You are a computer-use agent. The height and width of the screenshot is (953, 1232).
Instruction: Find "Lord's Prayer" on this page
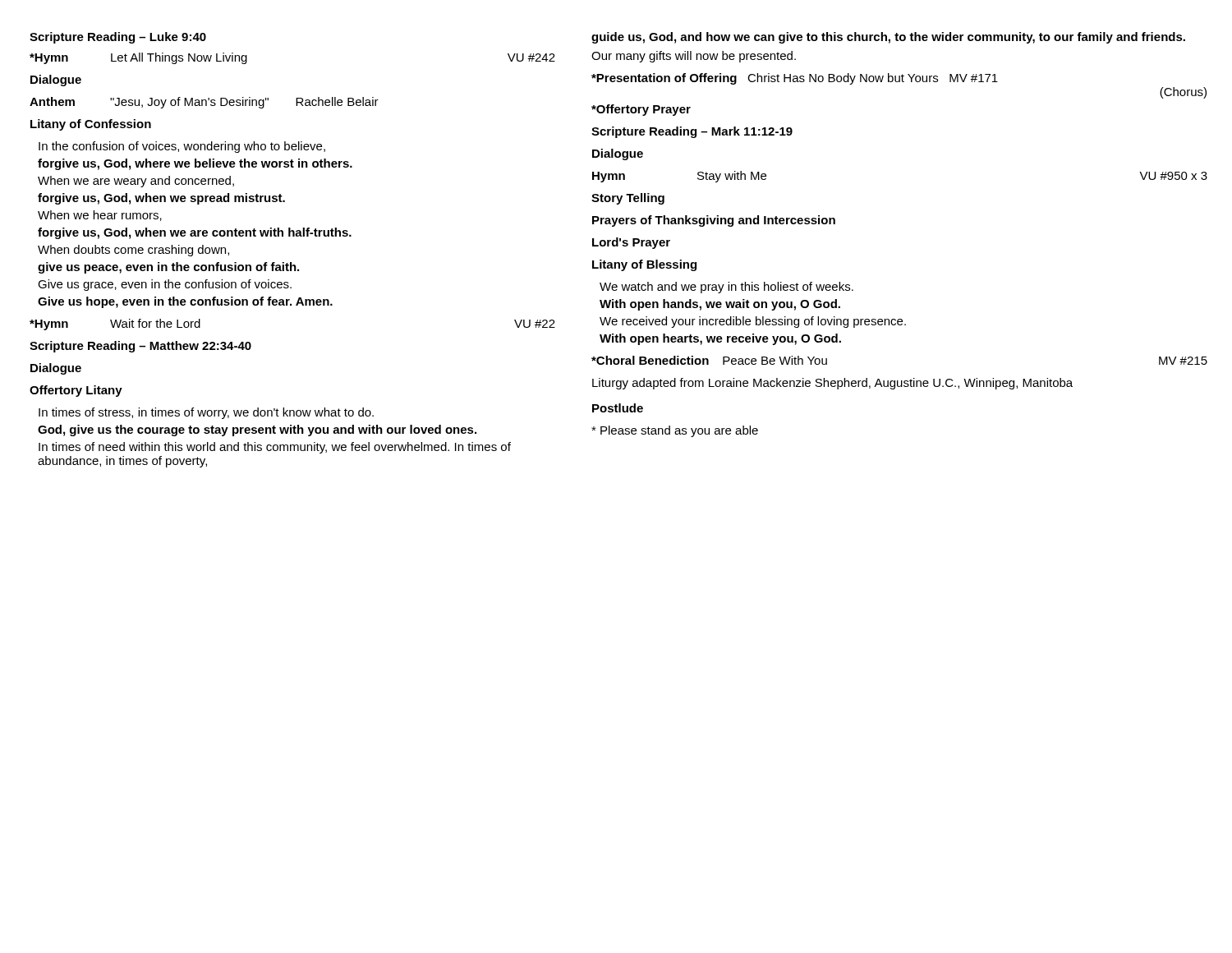point(631,242)
